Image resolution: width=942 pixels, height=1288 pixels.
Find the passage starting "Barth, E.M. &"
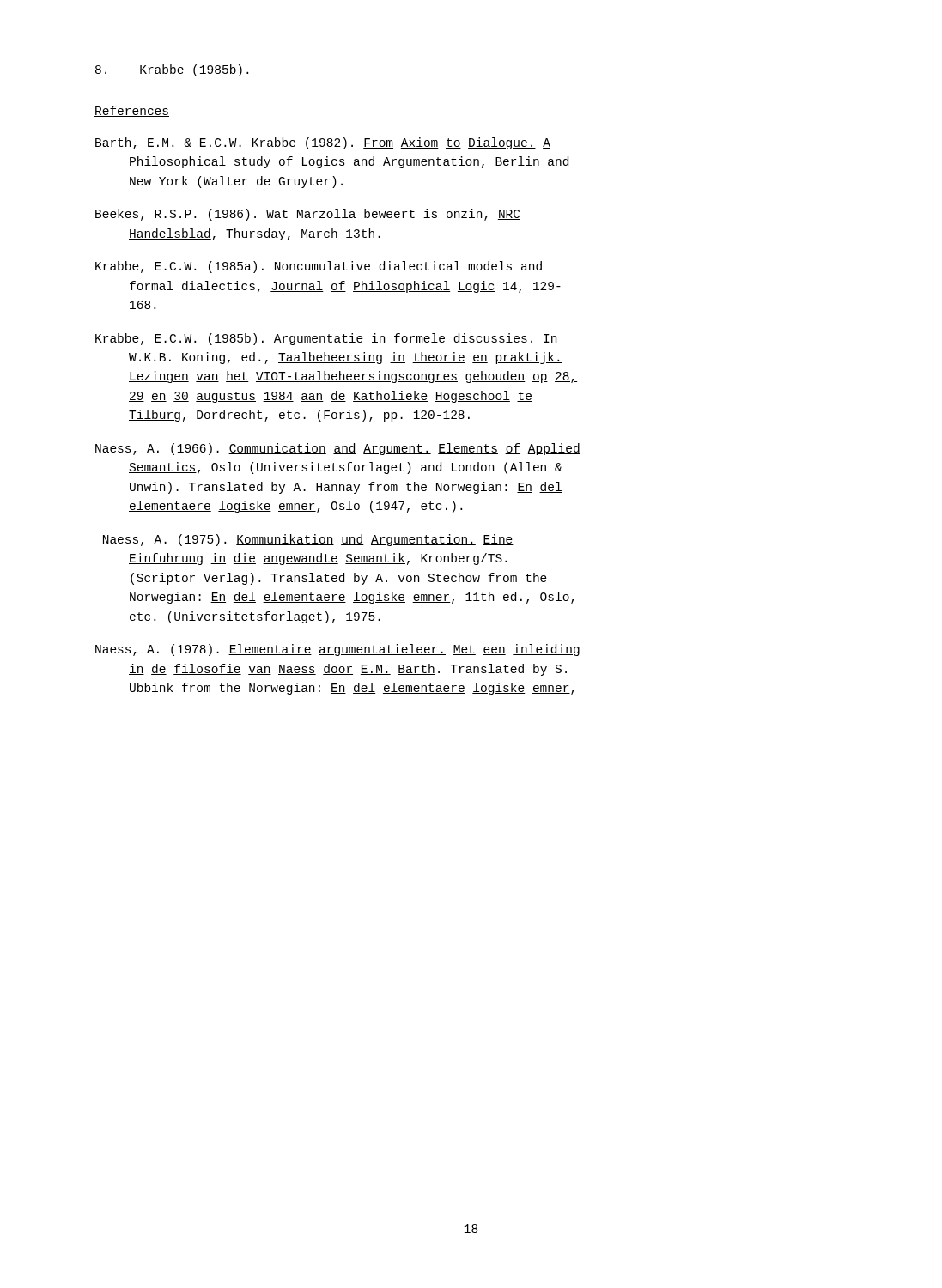point(332,164)
